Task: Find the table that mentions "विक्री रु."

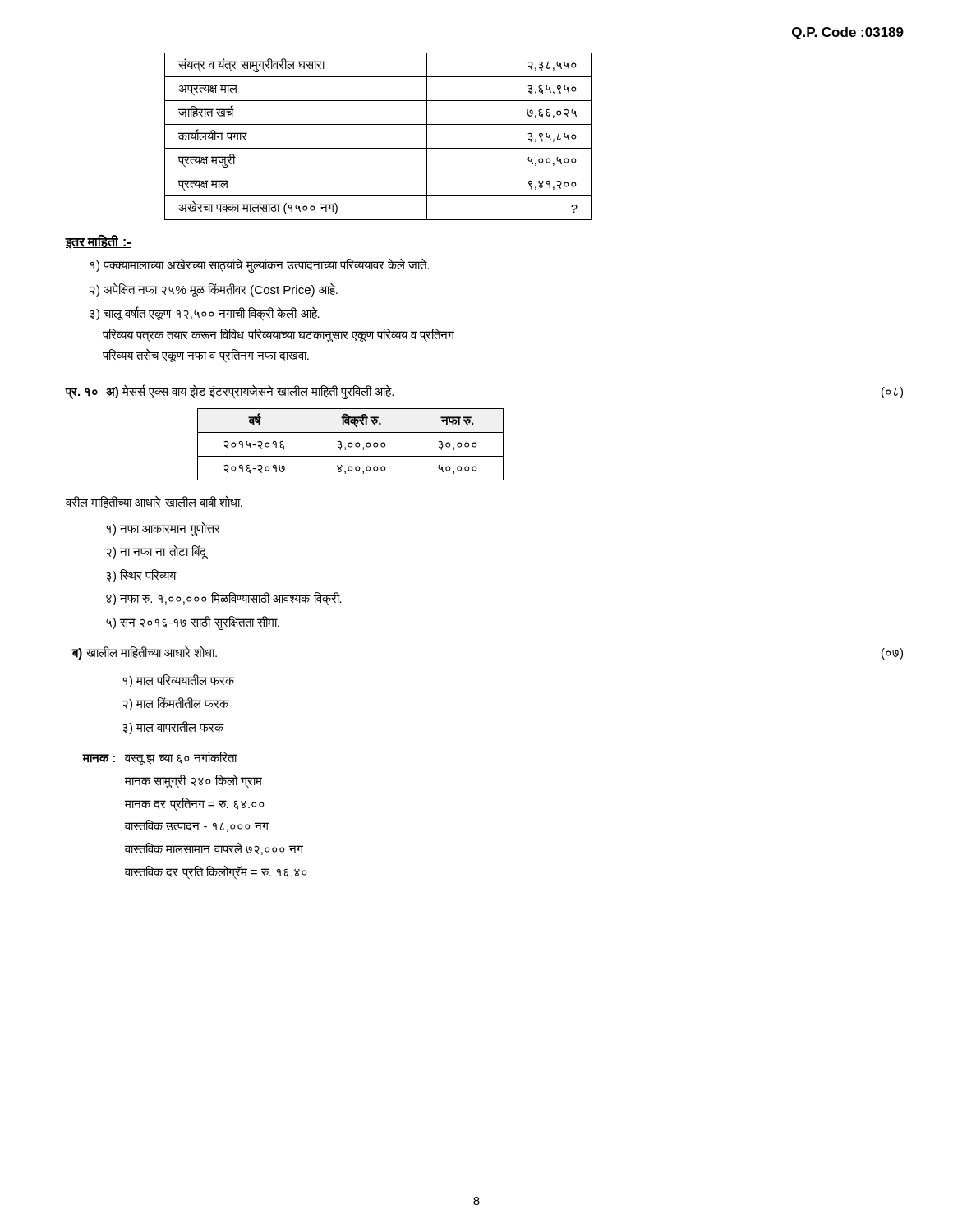Action: (518, 444)
